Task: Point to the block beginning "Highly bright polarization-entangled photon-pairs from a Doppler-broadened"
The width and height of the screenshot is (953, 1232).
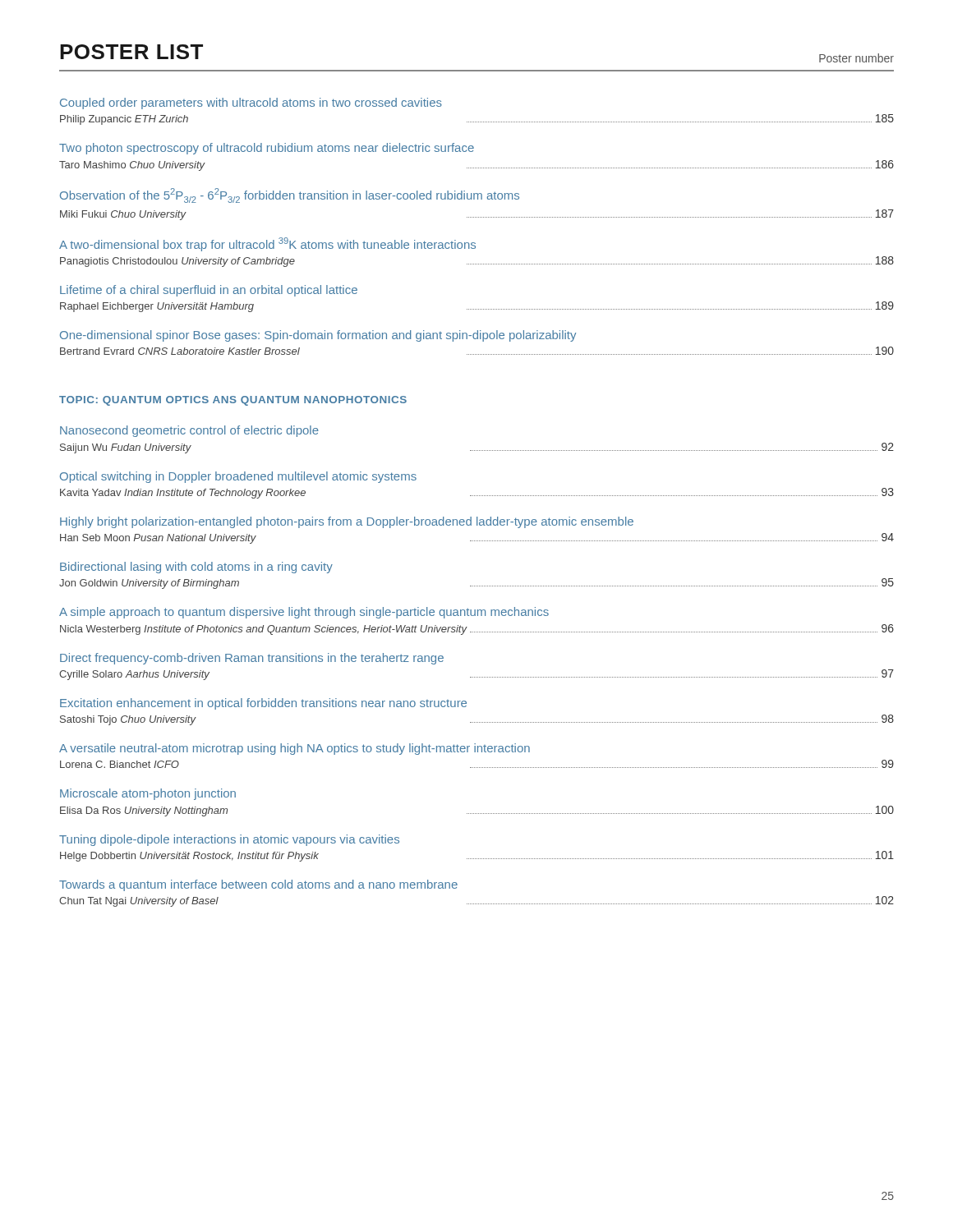Action: point(476,529)
